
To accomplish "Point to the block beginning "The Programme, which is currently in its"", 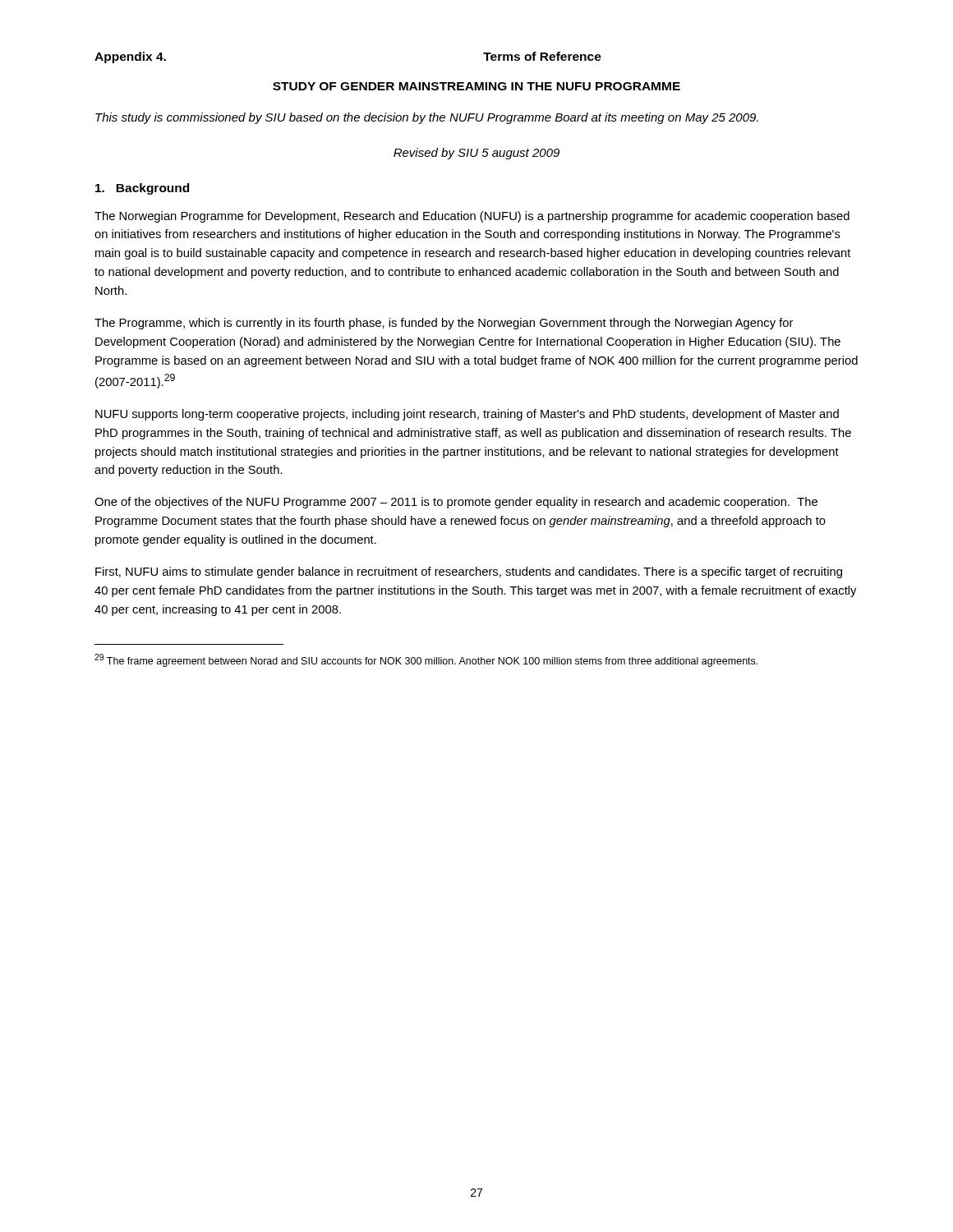I will coord(476,352).
